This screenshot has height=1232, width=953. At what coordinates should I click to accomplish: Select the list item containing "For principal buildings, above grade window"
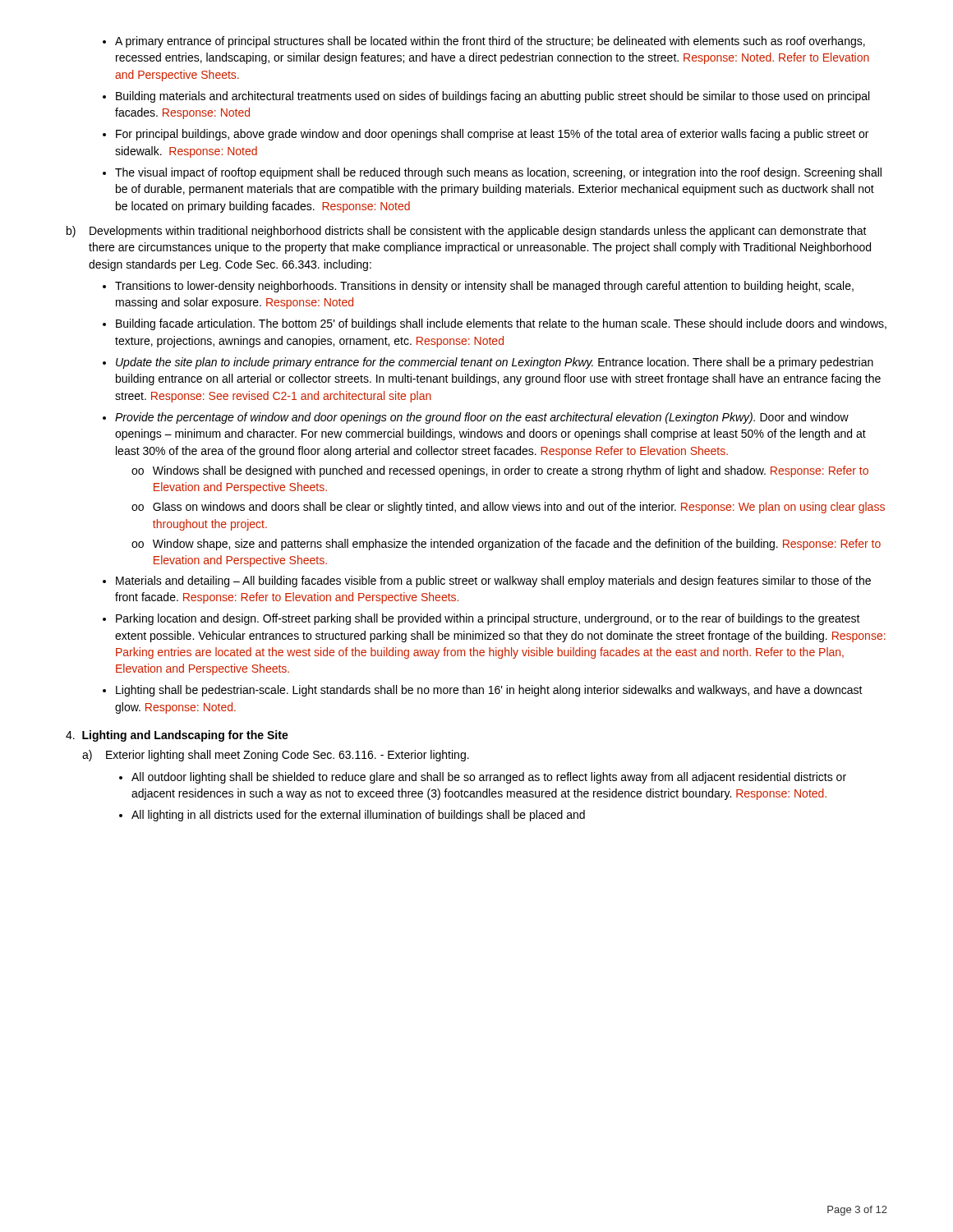point(493,143)
